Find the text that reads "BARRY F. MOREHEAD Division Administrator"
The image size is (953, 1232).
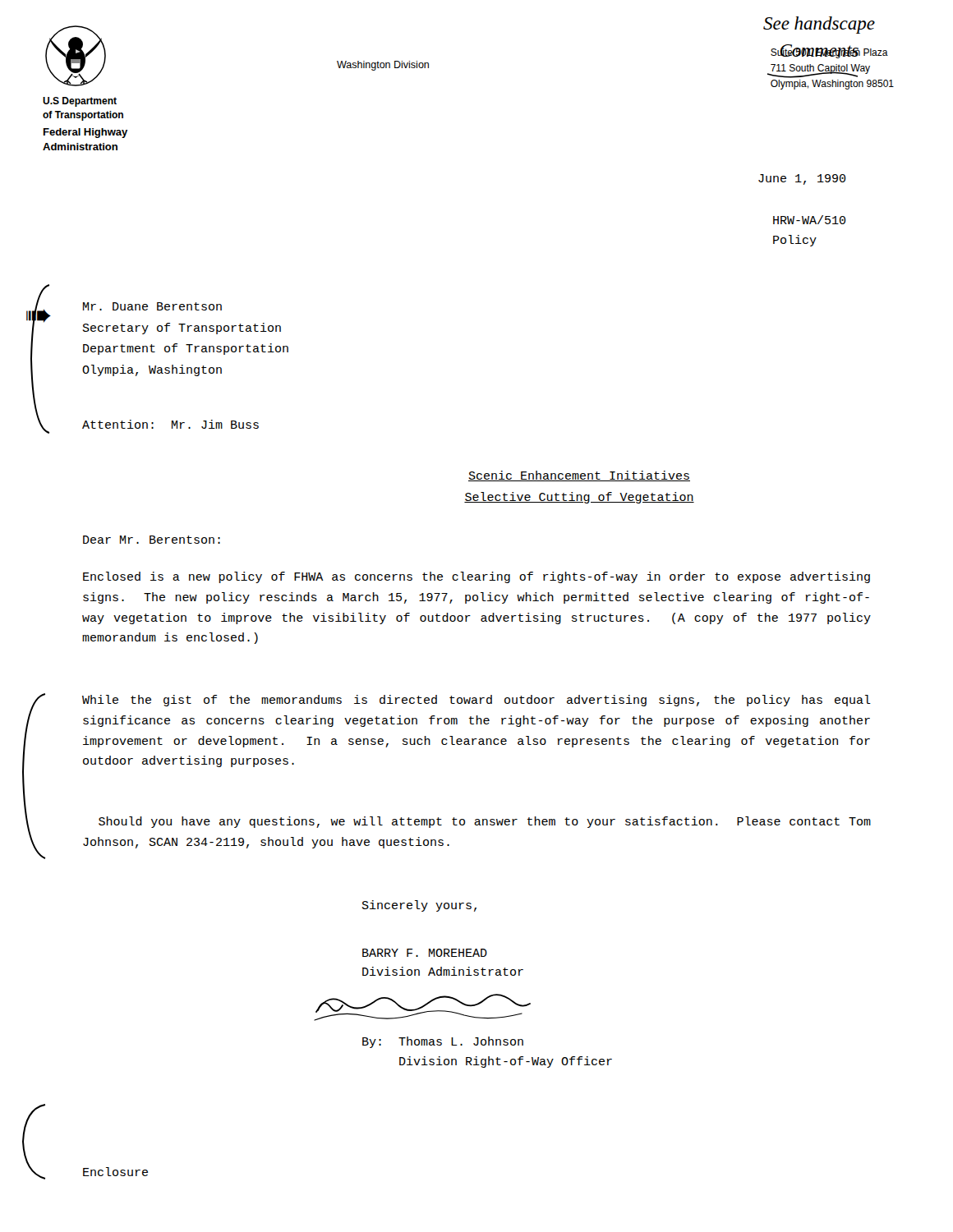point(443,964)
